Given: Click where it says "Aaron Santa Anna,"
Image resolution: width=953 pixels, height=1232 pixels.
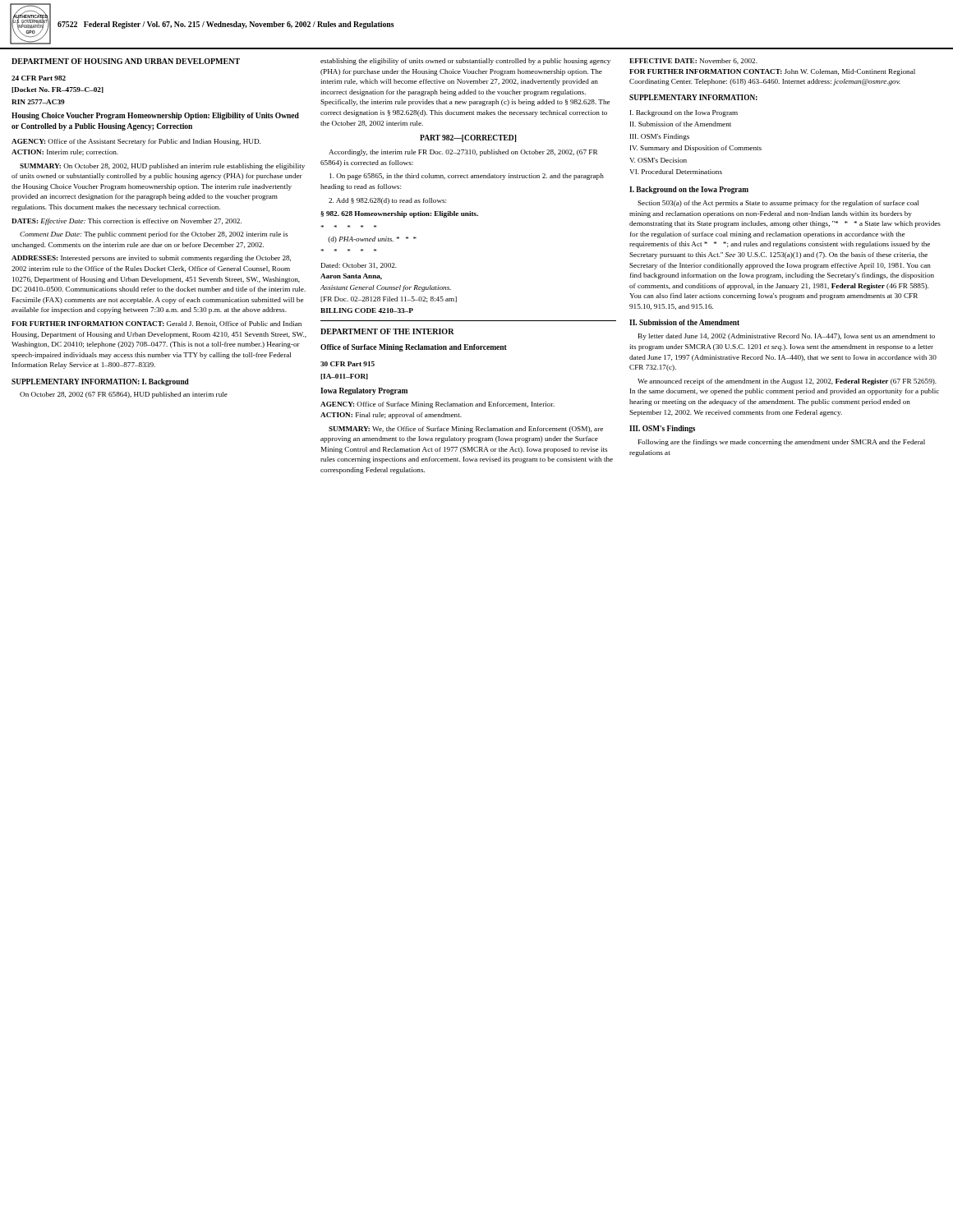Looking at the screenshot, I should tap(351, 276).
